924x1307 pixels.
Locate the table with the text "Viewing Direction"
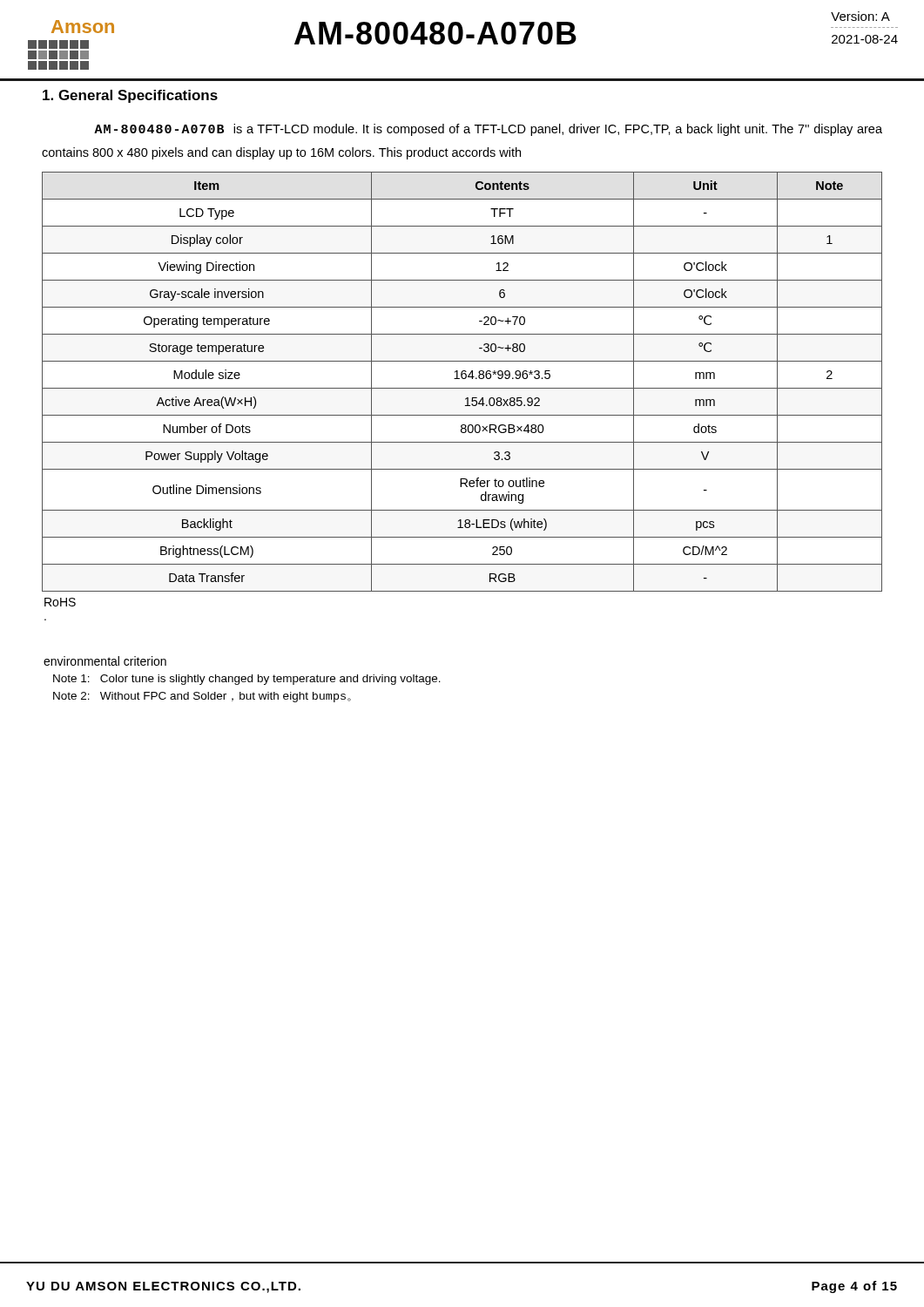pyautogui.click(x=462, y=382)
